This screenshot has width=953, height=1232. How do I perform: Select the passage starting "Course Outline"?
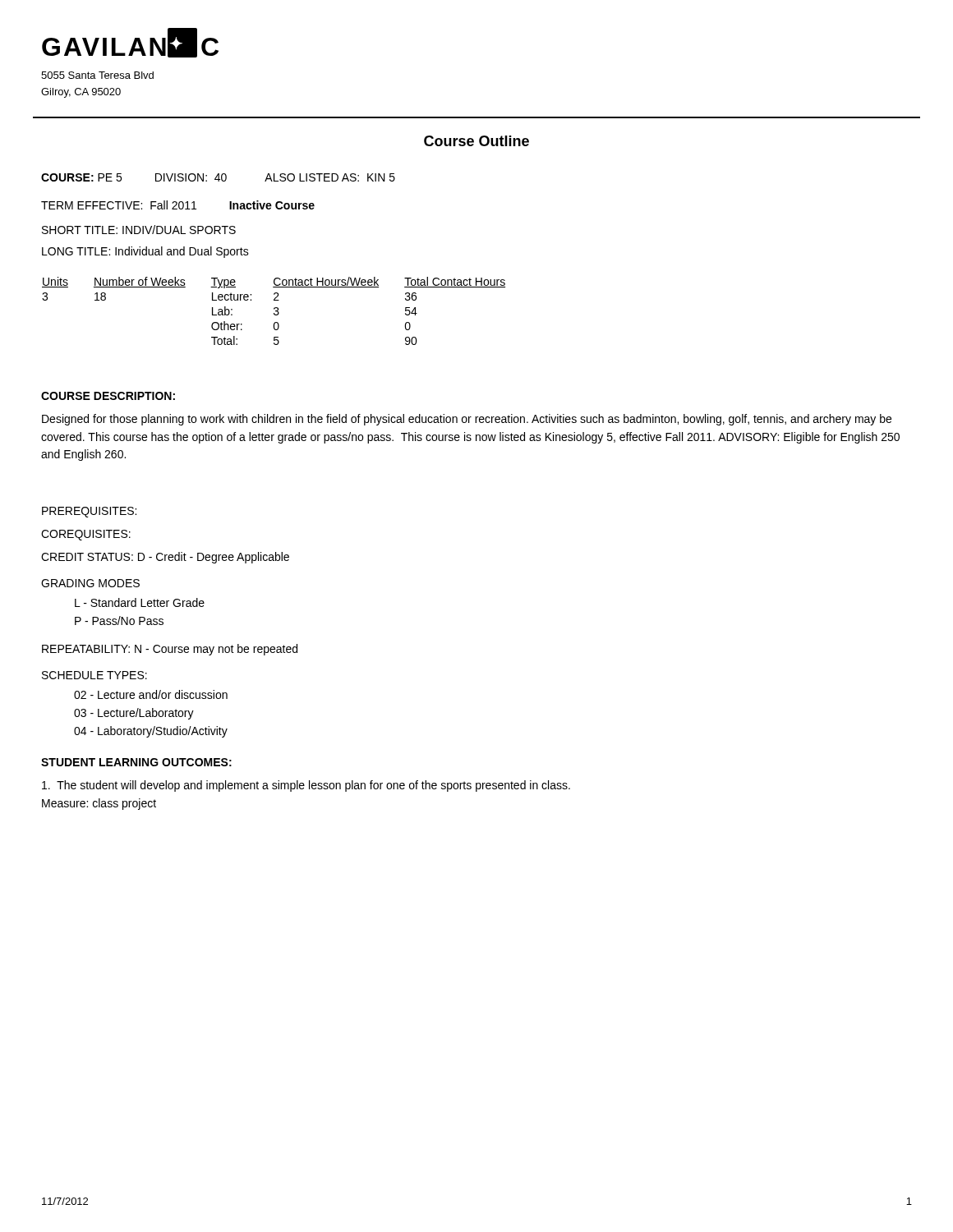476,141
